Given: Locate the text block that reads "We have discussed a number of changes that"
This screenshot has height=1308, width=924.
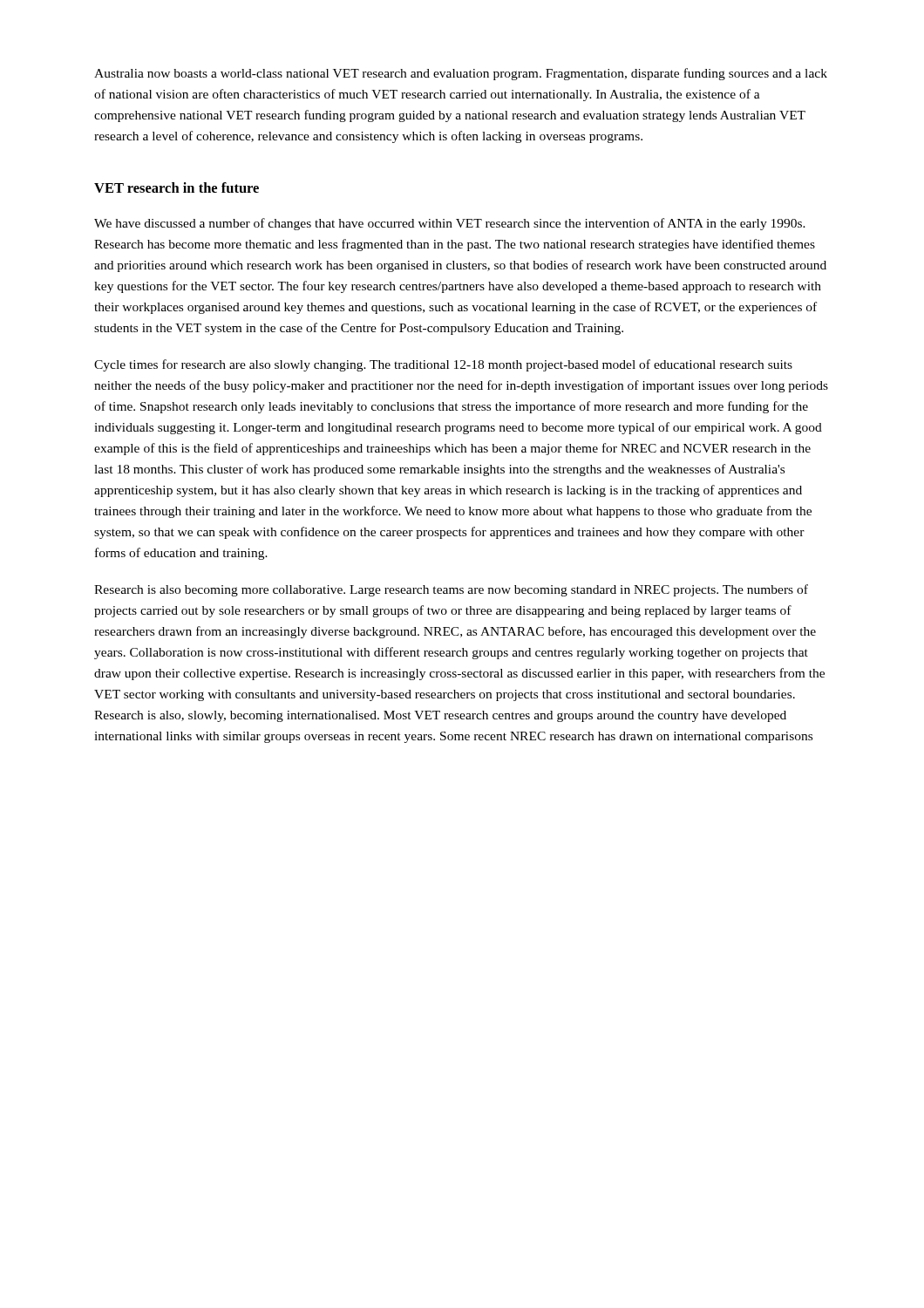Looking at the screenshot, I should tap(460, 275).
